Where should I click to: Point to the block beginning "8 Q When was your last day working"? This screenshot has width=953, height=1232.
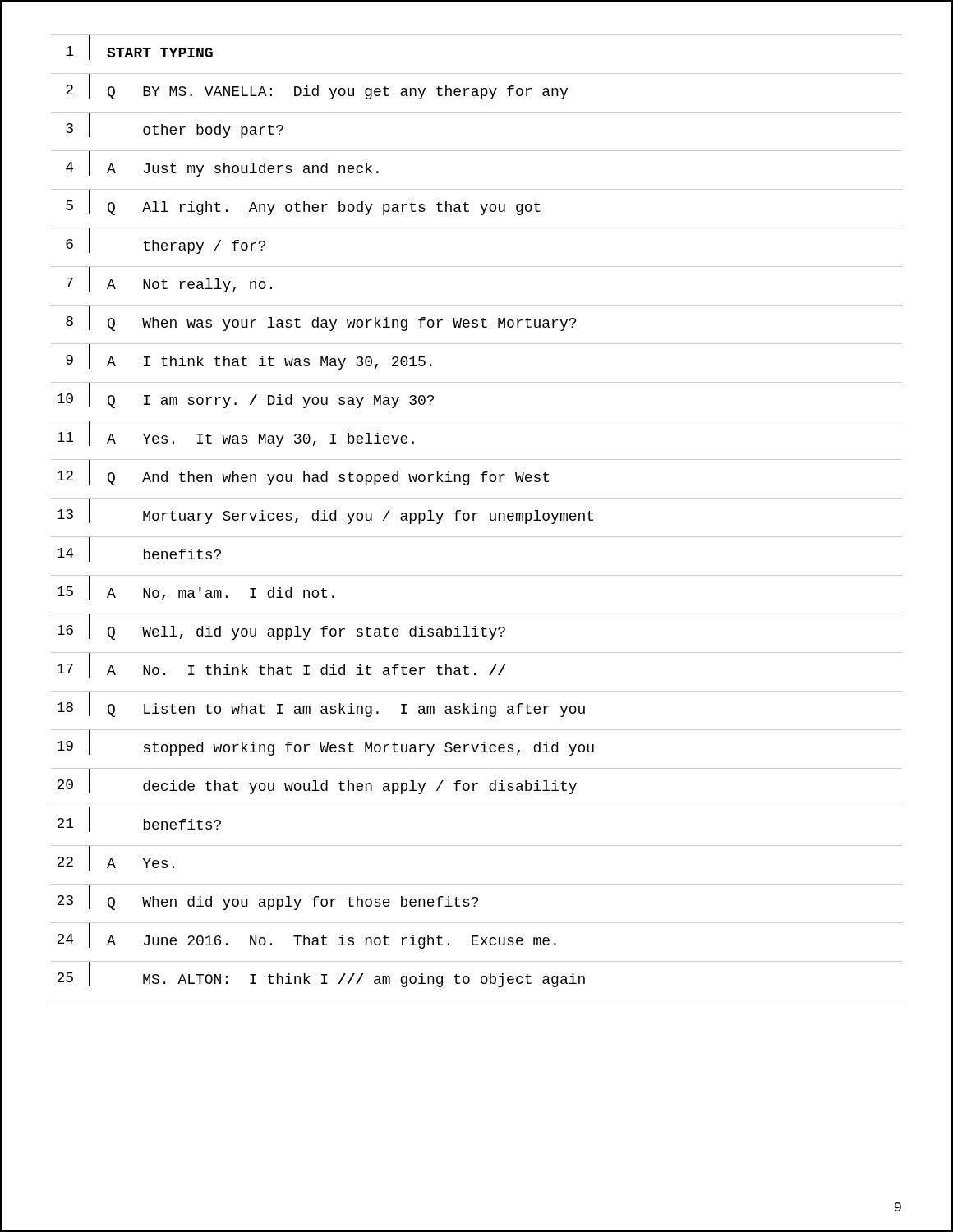pos(476,323)
